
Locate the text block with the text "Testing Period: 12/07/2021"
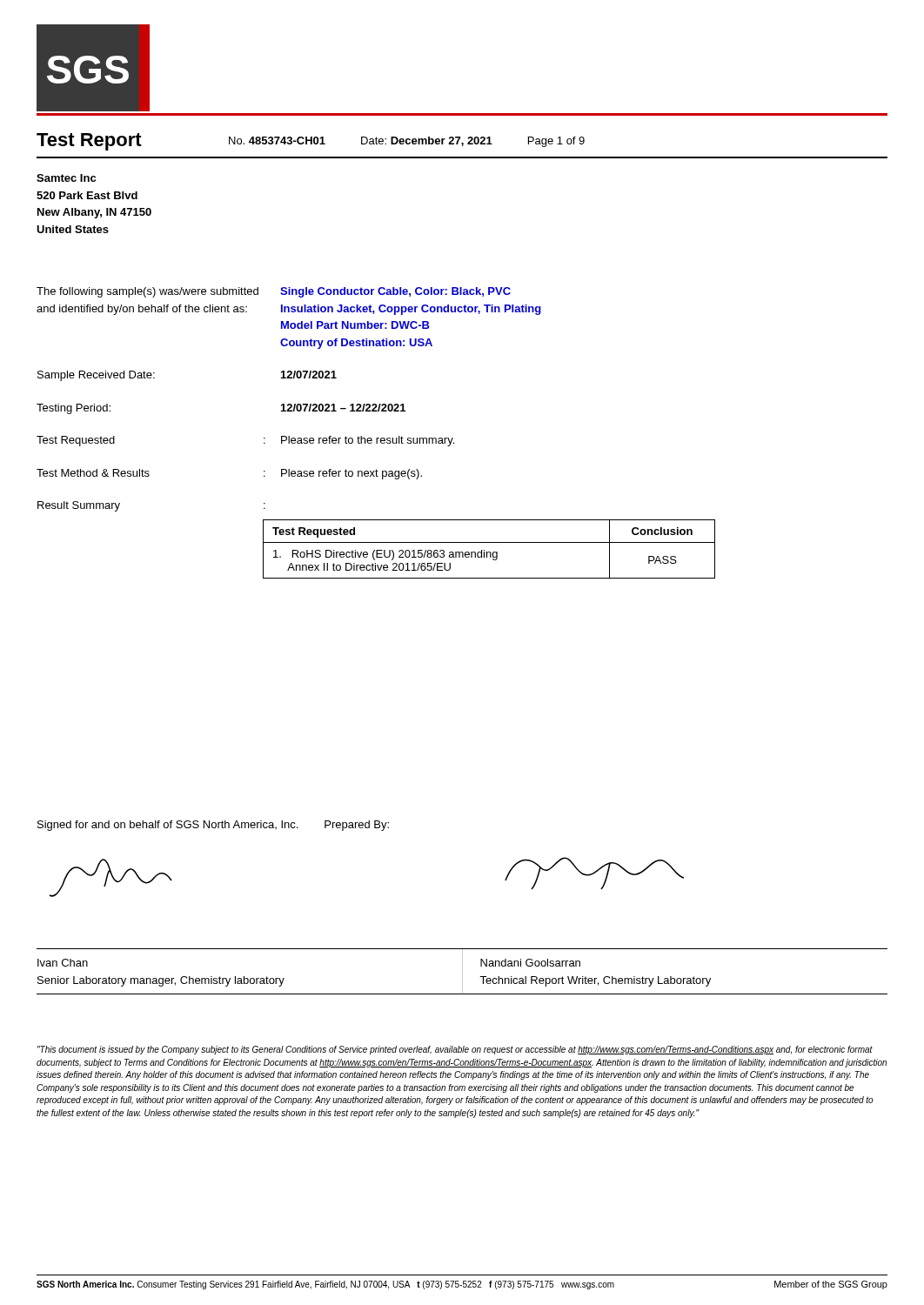click(70, 410)
